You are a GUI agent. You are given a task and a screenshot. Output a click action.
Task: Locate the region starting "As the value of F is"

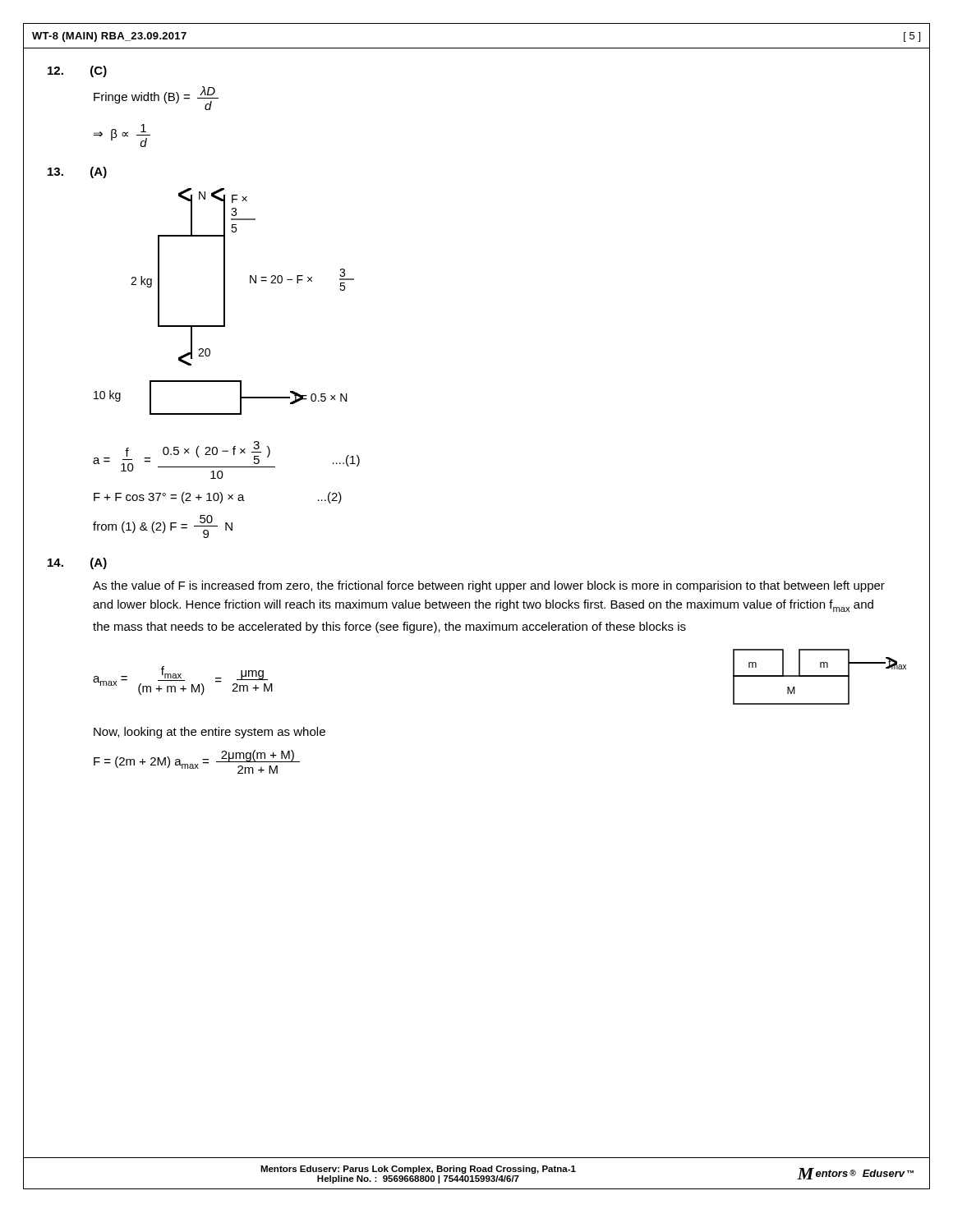[x=489, y=606]
